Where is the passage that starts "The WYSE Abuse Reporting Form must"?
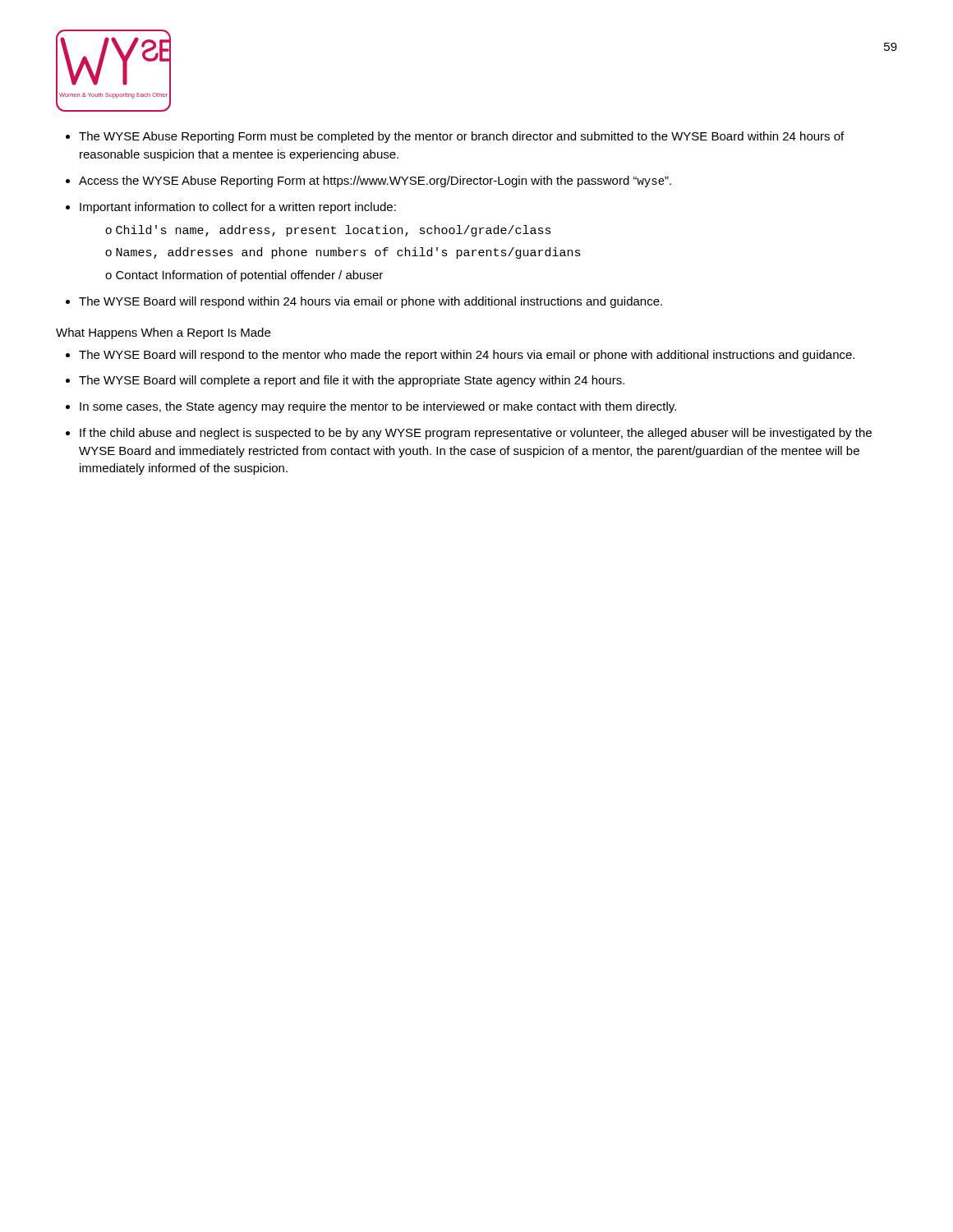 pos(461,145)
